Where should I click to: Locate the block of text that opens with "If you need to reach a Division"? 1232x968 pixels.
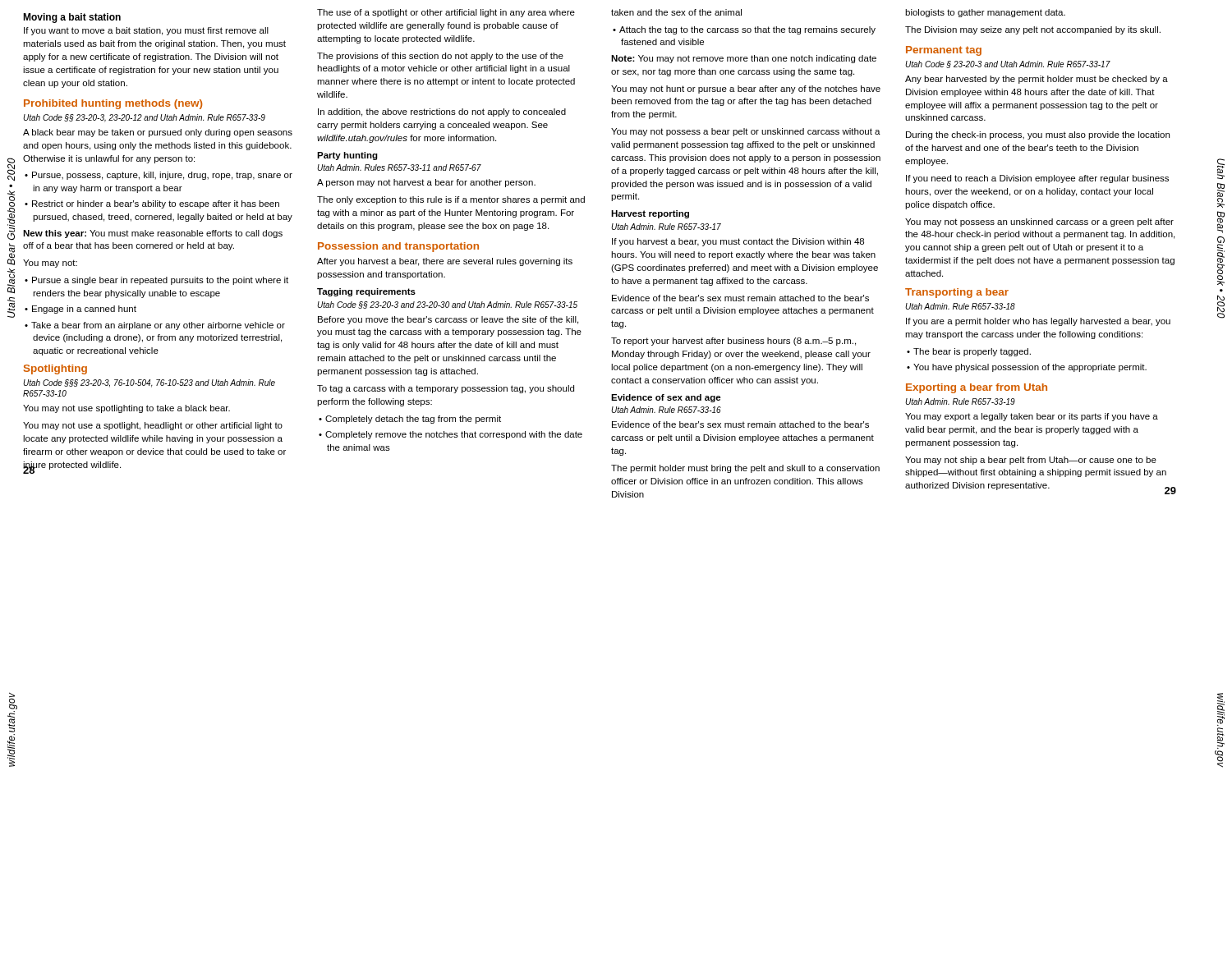(x=1041, y=192)
